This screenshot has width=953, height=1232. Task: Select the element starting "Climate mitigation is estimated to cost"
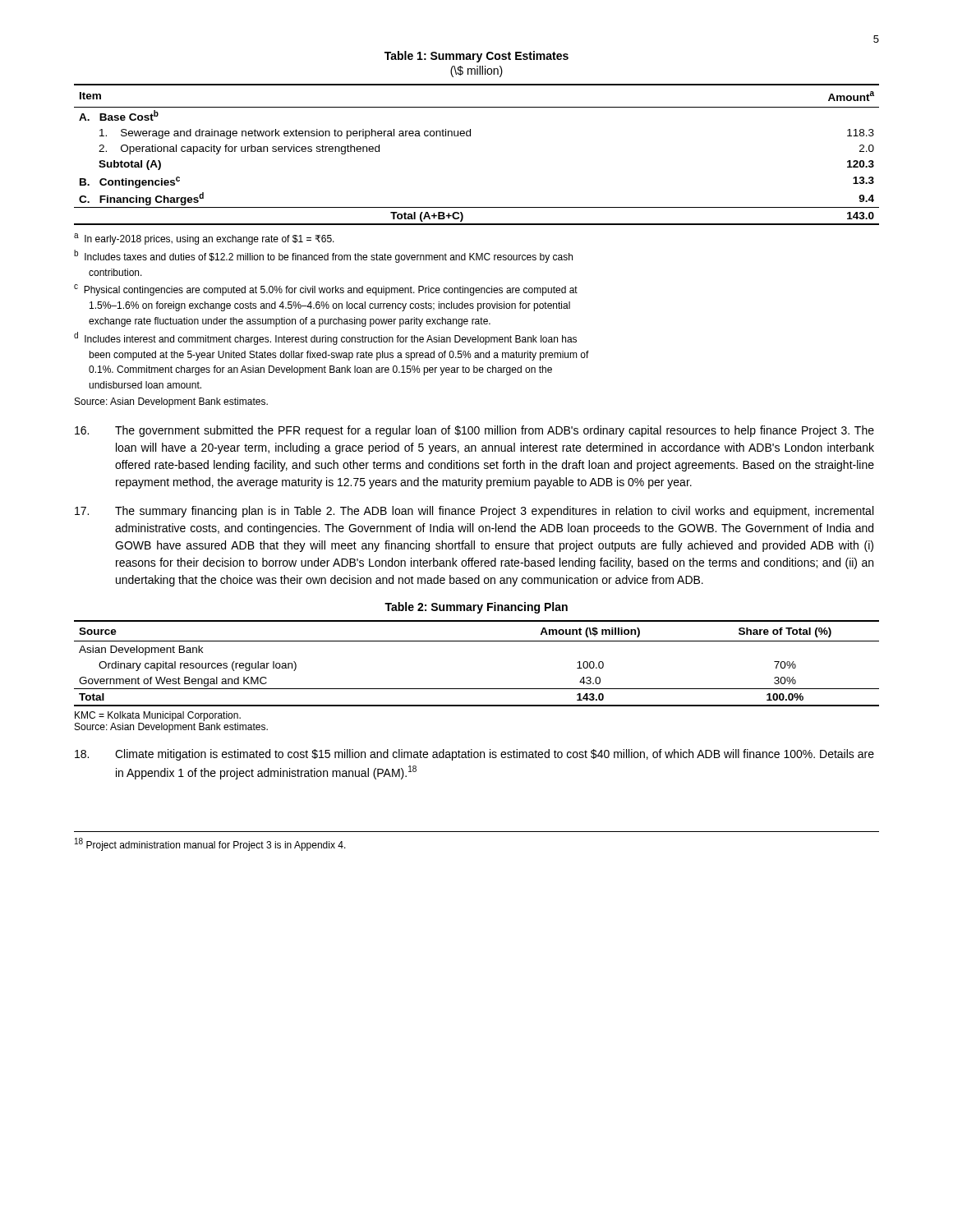[x=474, y=764]
